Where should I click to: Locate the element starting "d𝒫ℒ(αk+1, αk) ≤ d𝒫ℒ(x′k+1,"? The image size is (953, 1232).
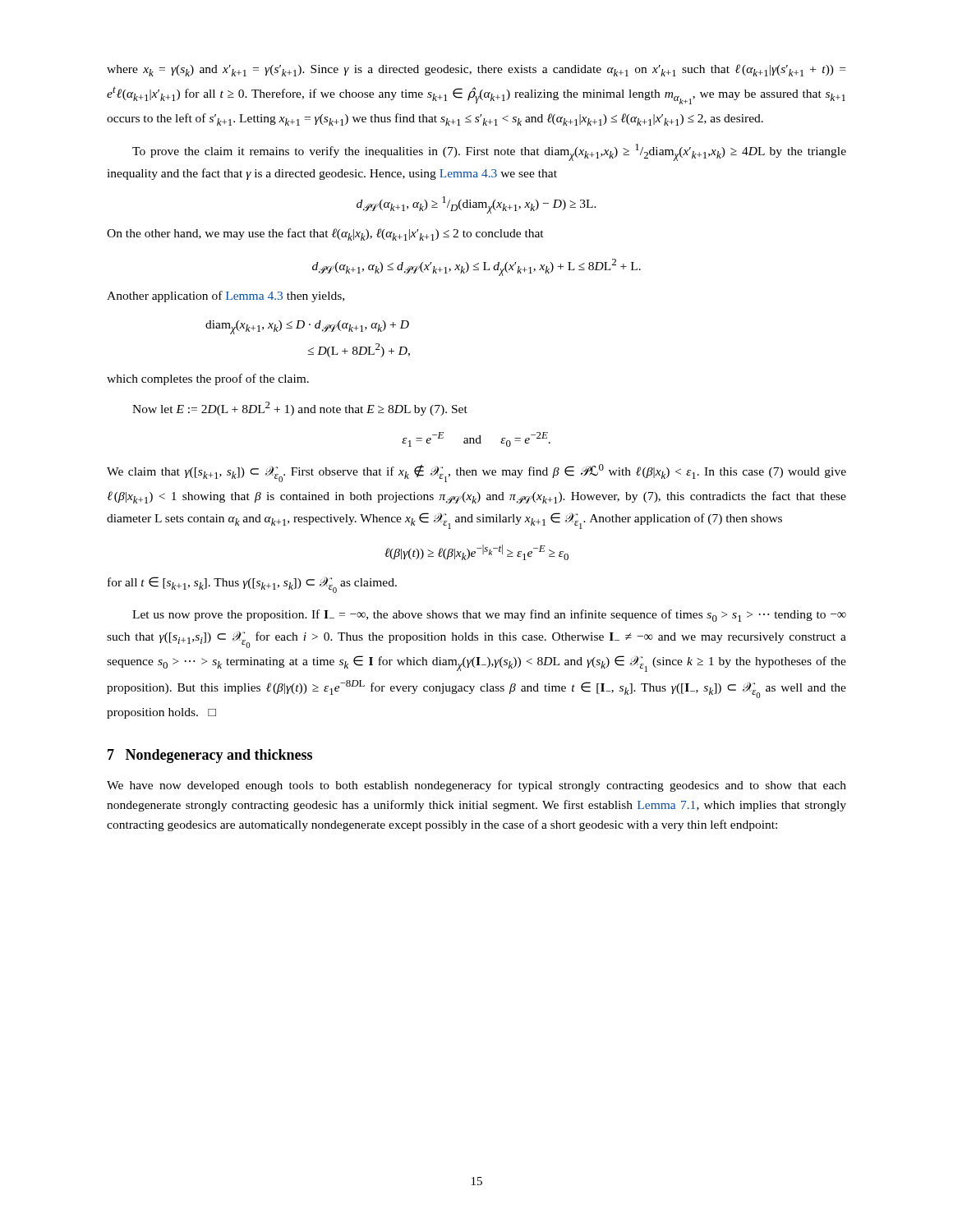(x=476, y=266)
